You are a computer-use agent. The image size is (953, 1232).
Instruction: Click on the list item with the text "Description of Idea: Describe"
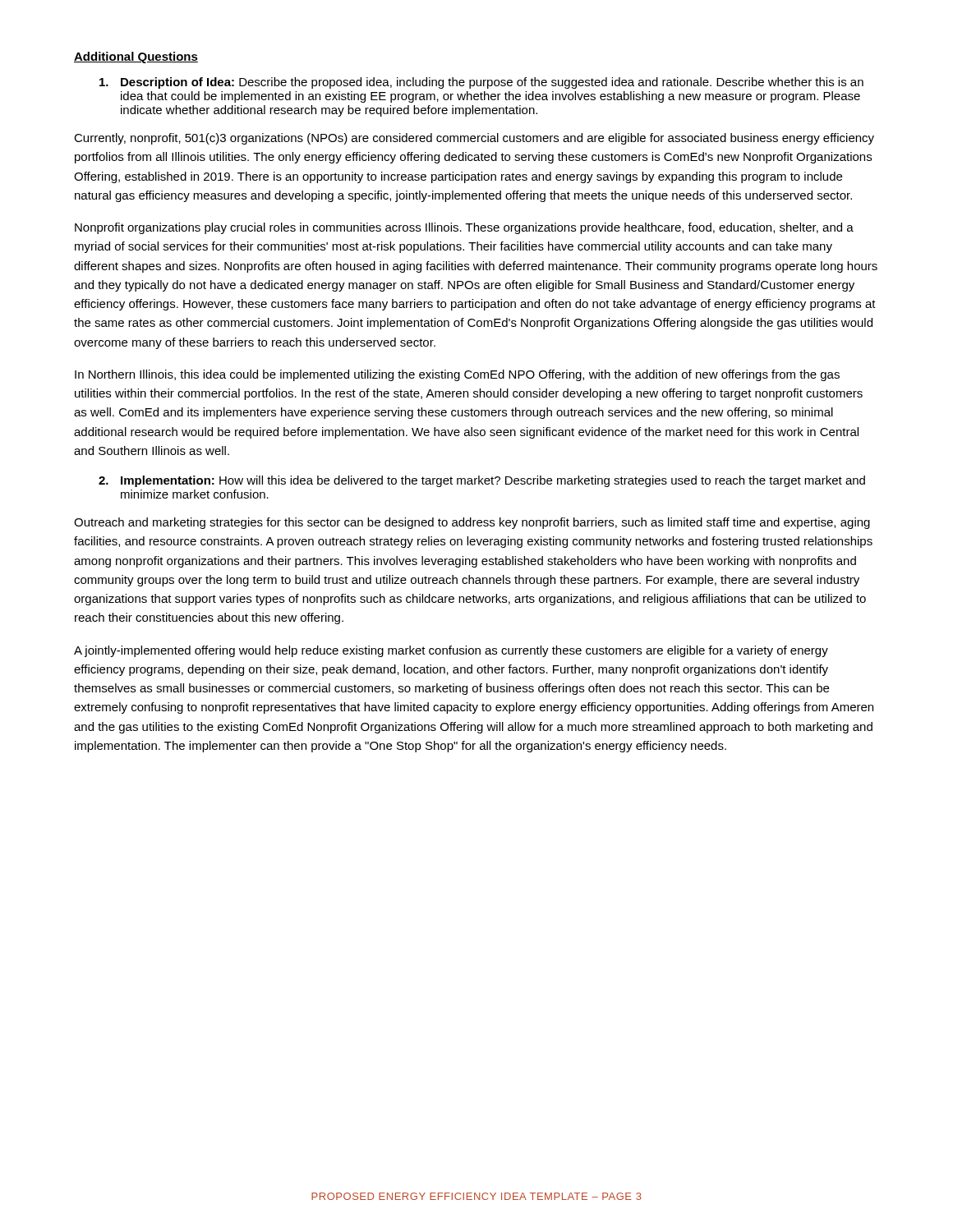tap(489, 96)
